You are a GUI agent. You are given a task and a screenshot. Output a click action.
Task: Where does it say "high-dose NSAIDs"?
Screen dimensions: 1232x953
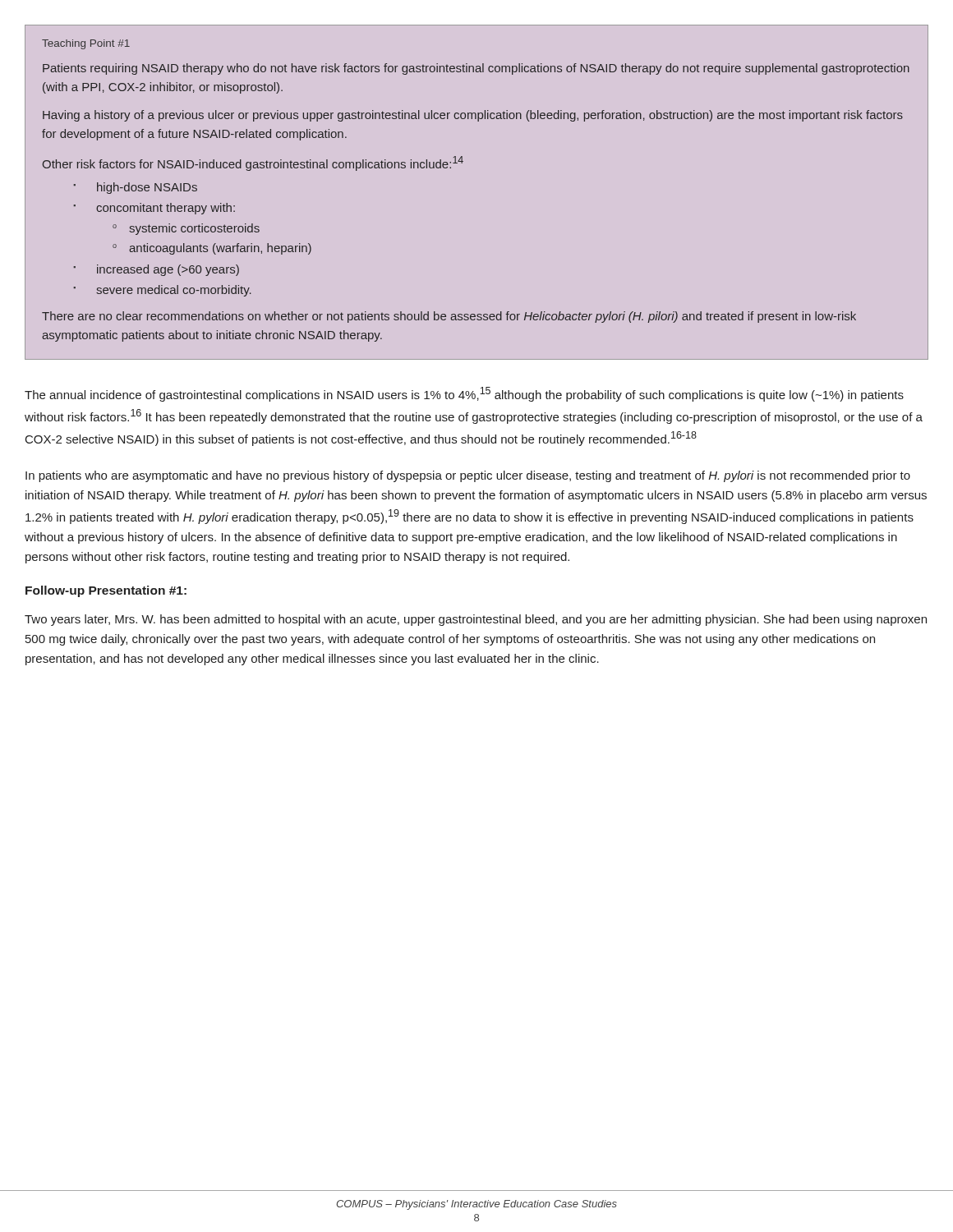[147, 186]
